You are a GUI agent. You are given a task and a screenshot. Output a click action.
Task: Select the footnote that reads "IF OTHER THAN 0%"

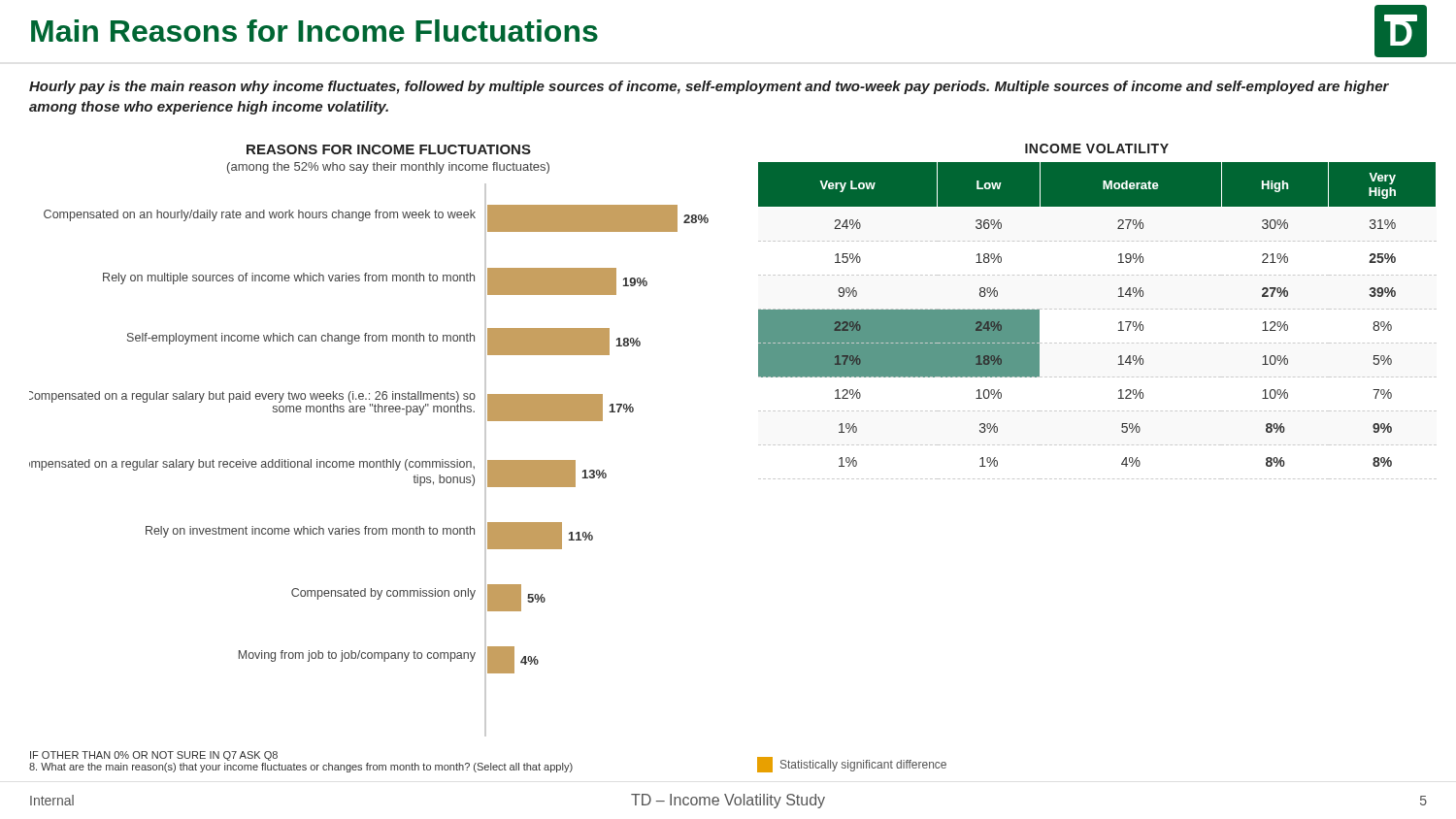301,761
